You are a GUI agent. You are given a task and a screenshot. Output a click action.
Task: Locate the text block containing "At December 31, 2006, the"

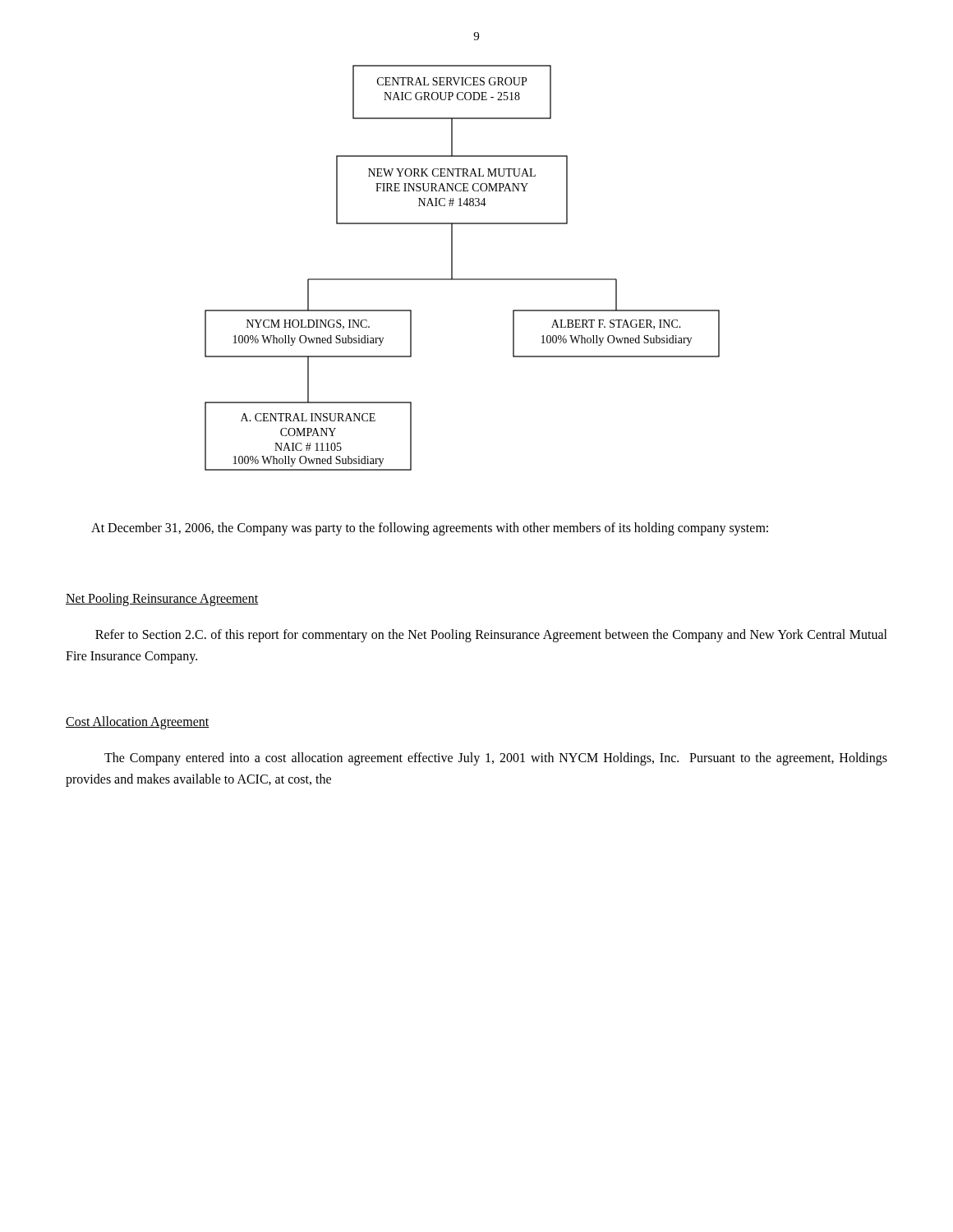(417, 528)
